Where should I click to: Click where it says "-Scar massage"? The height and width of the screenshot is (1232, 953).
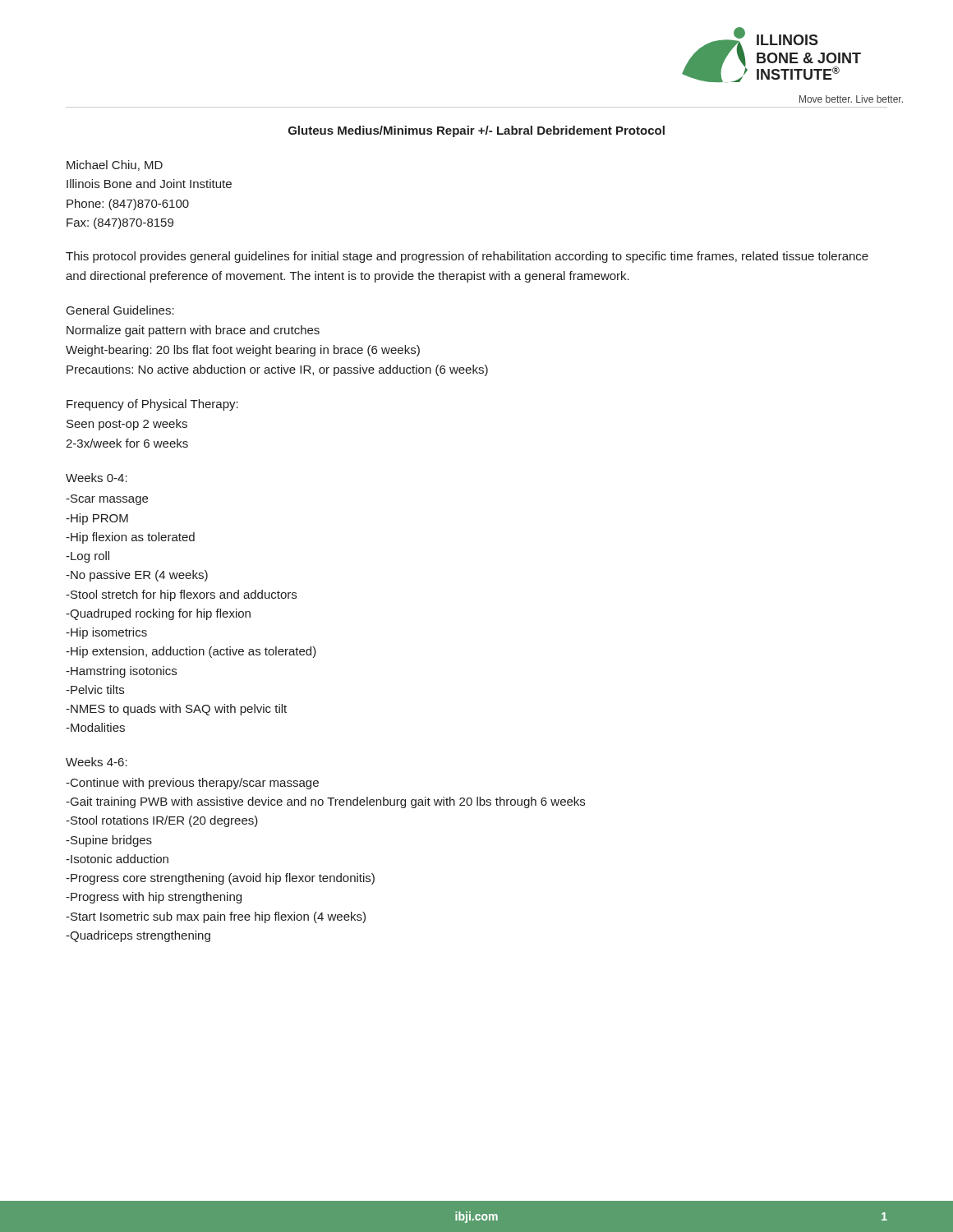(x=107, y=498)
